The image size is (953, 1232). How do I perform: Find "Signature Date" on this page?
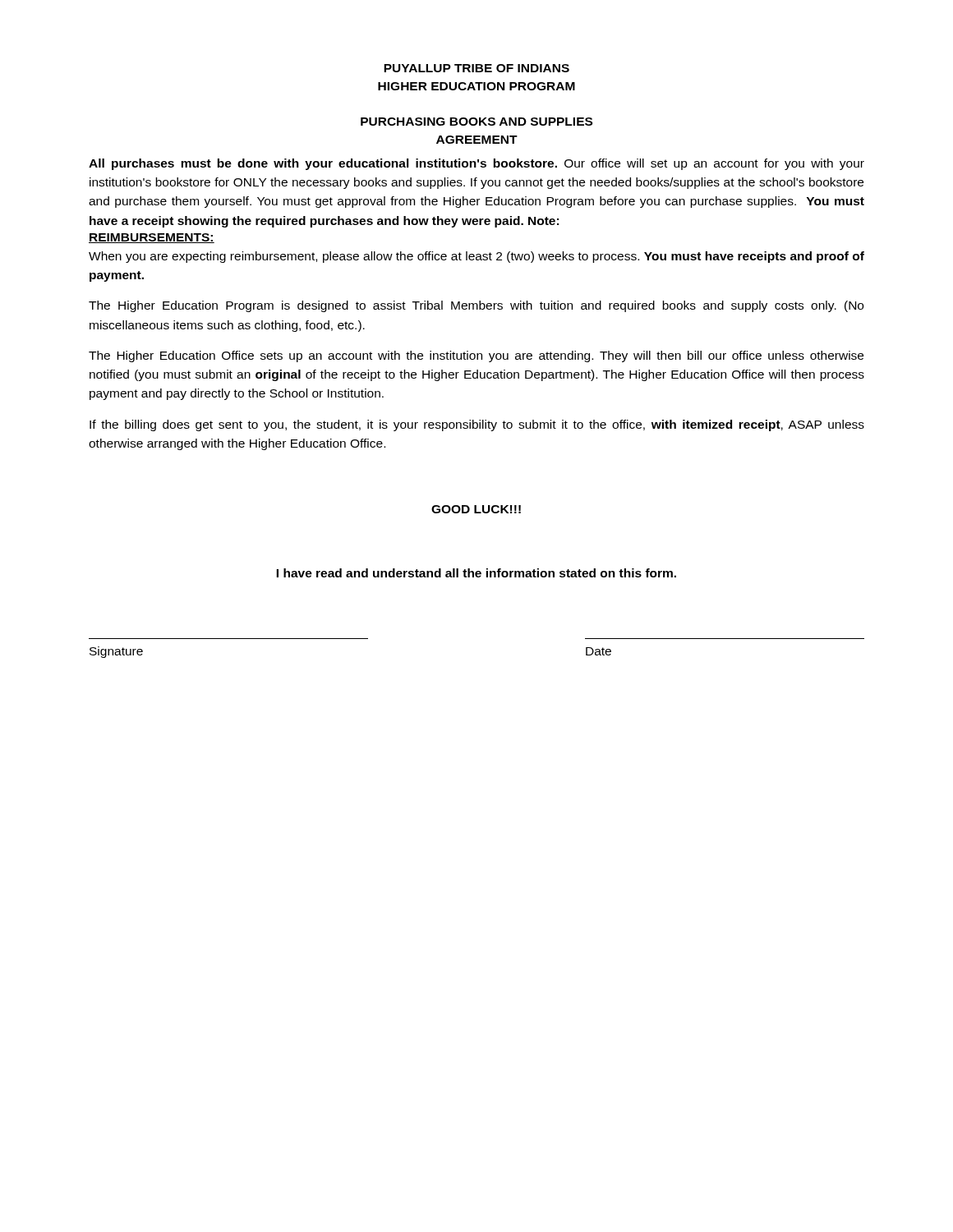(x=120, y=652)
